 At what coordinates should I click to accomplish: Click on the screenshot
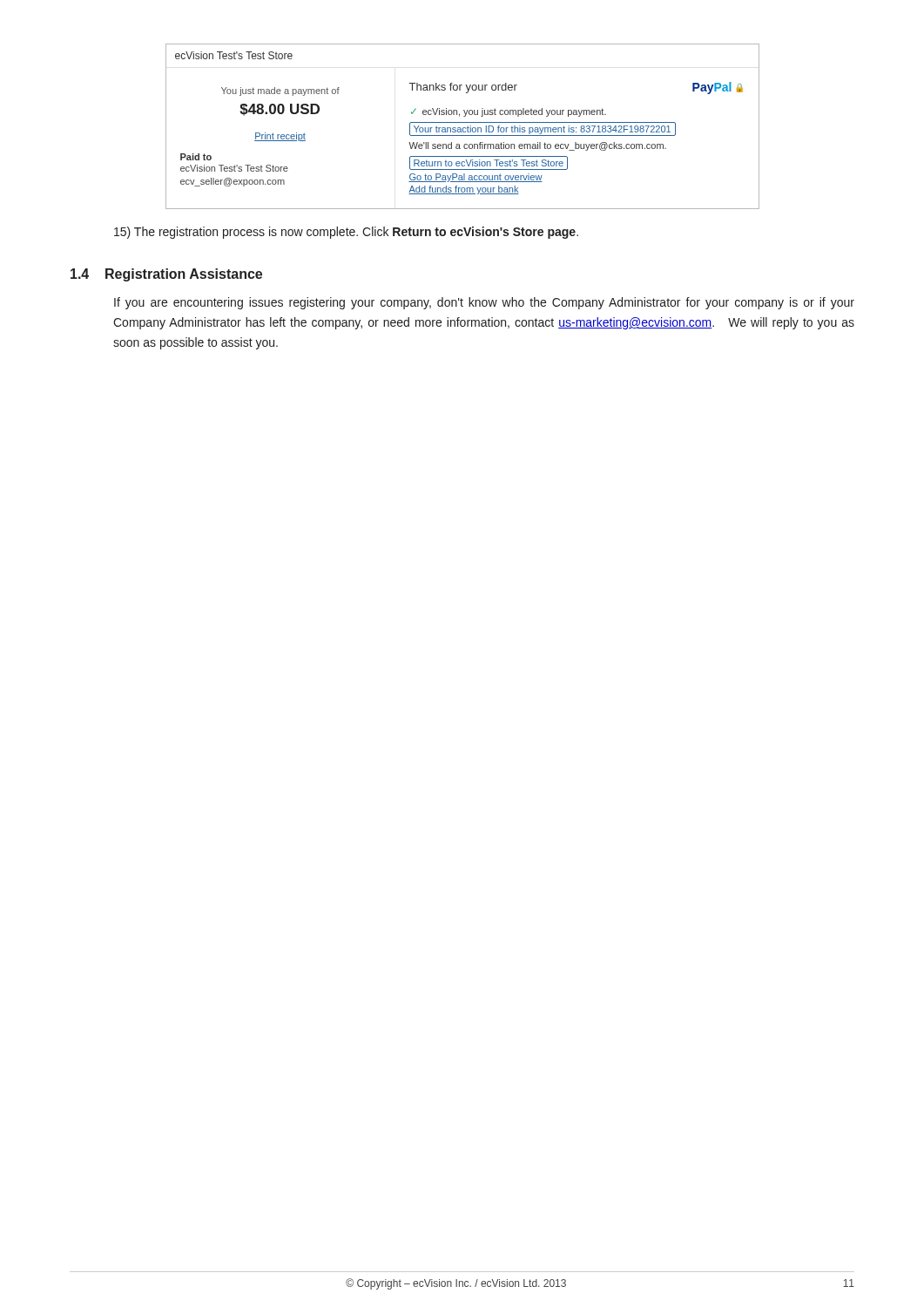462,126
